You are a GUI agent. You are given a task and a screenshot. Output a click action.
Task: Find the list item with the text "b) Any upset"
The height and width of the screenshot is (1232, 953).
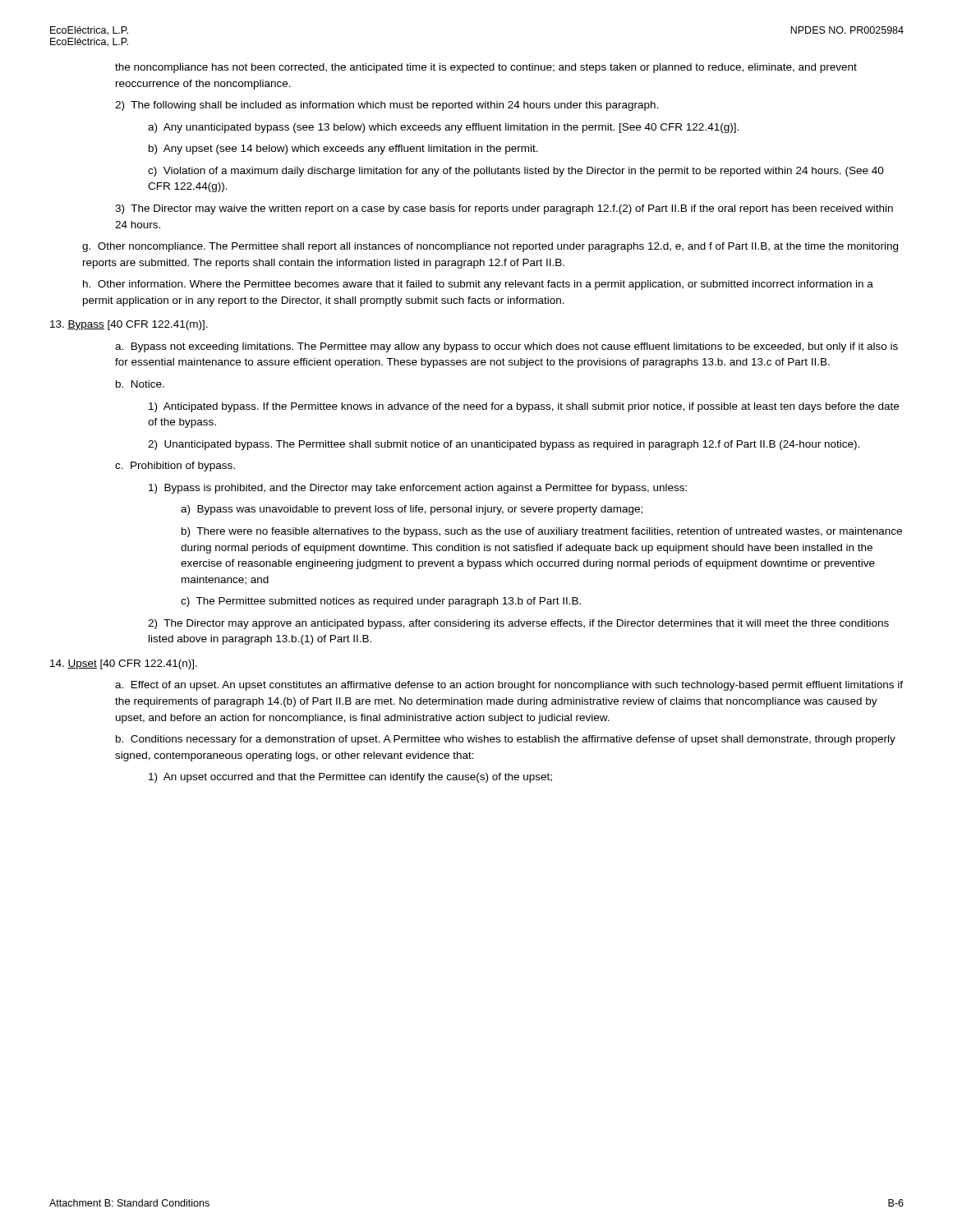[526, 149]
